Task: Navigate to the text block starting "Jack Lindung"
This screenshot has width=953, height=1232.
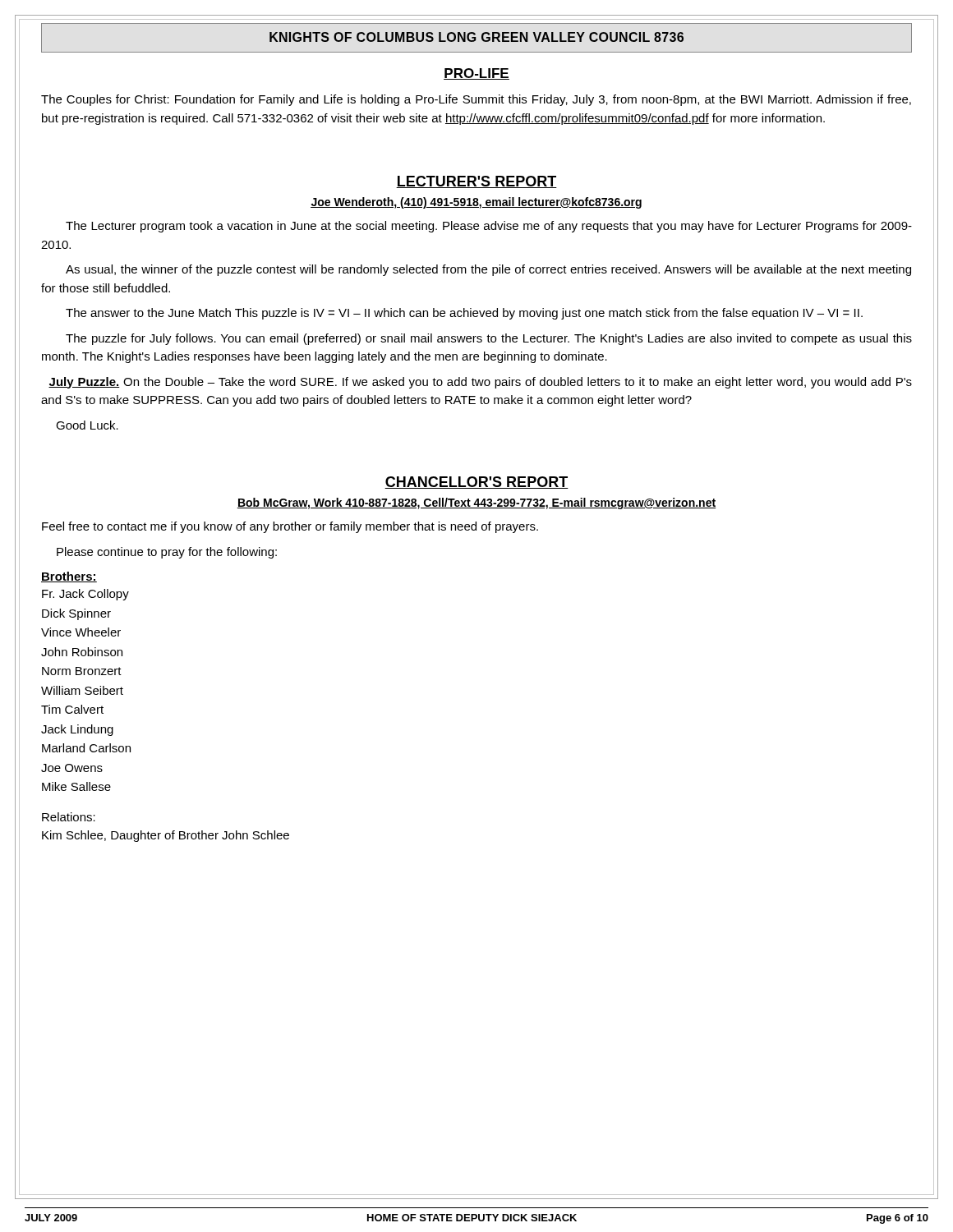Action: [77, 729]
